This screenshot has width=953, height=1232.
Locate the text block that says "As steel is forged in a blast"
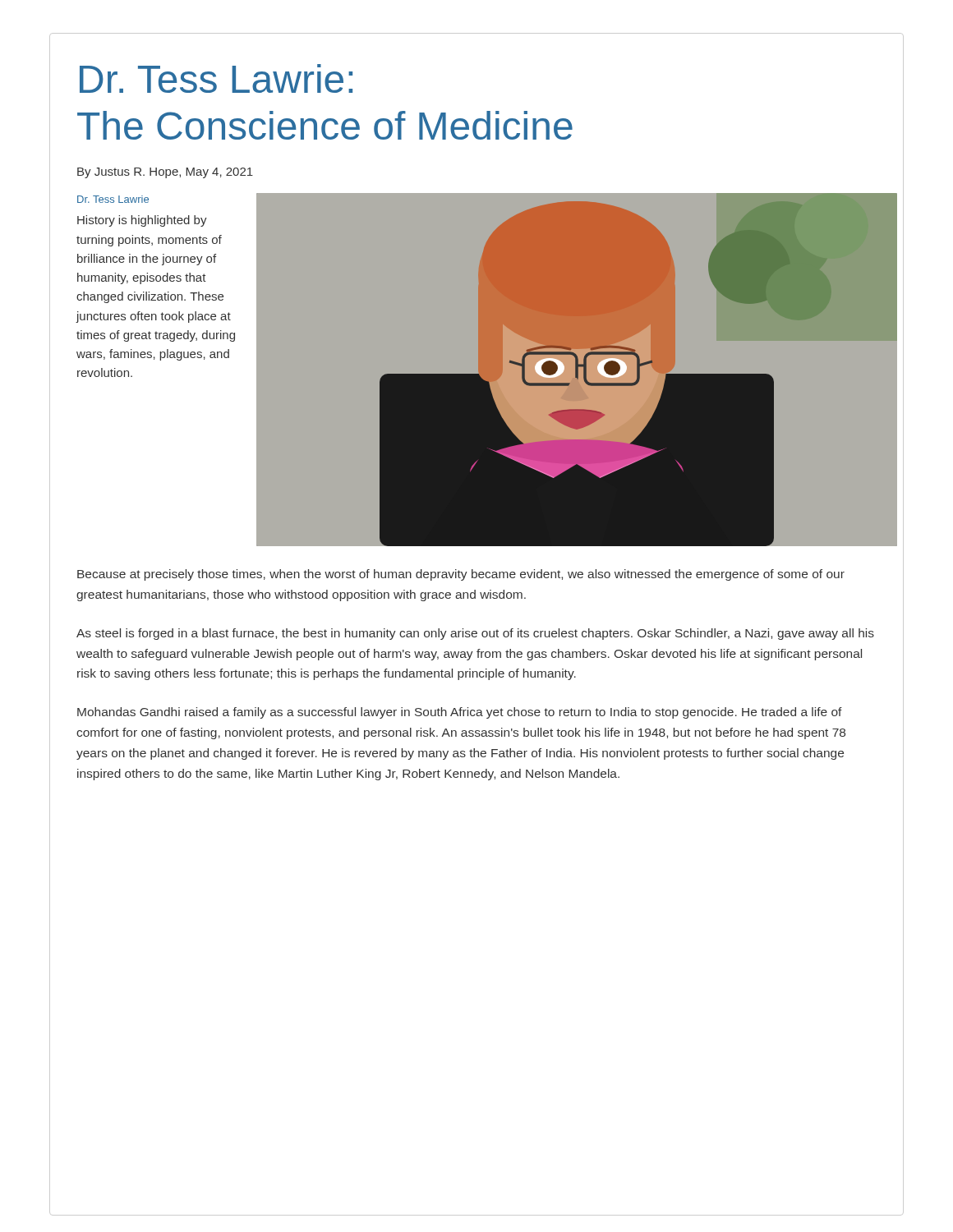click(475, 653)
